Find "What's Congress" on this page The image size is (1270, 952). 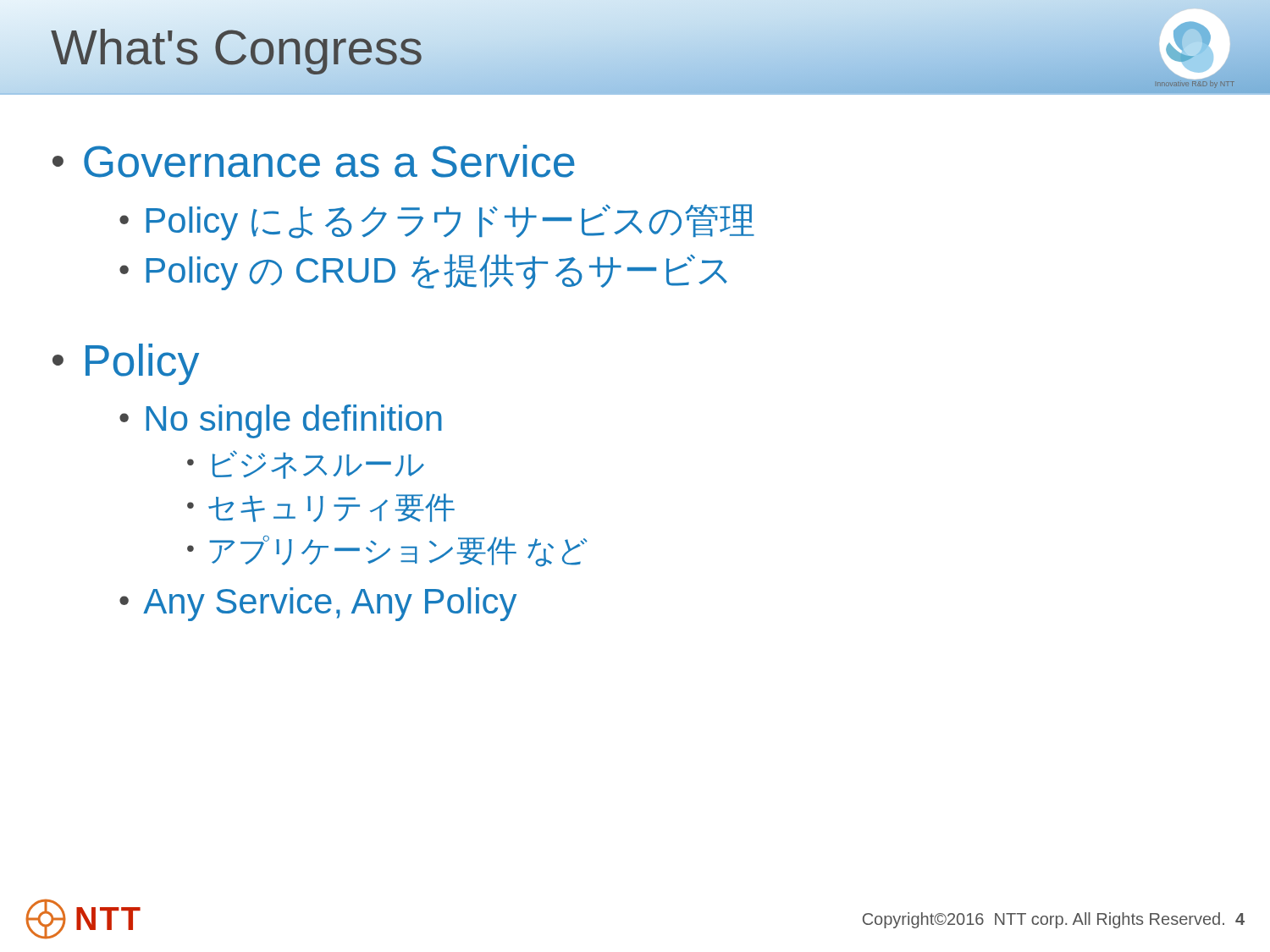point(237,47)
